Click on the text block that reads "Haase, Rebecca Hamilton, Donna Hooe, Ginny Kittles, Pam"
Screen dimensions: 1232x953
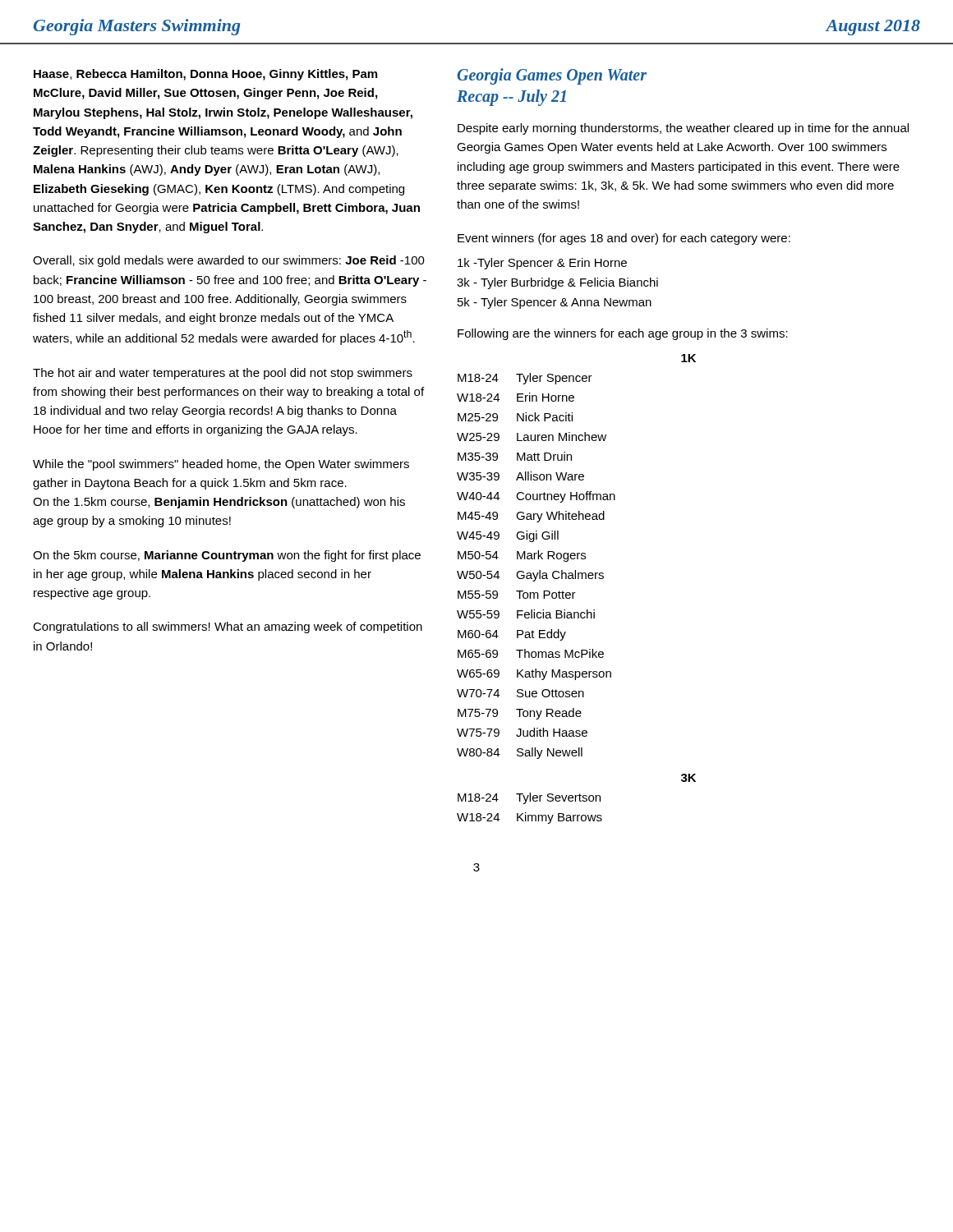click(227, 150)
